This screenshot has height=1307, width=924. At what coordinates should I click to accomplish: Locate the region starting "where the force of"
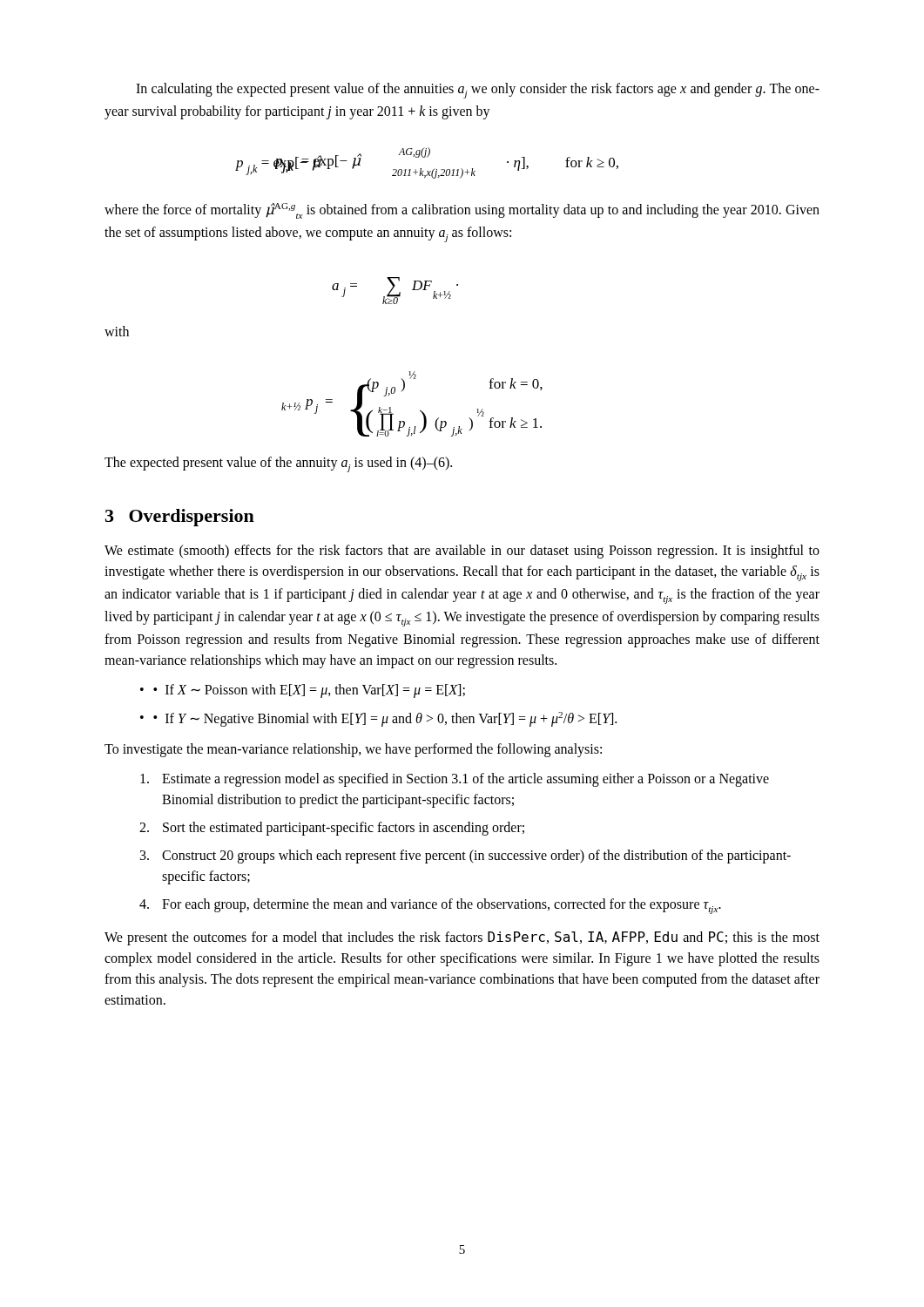click(462, 222)
